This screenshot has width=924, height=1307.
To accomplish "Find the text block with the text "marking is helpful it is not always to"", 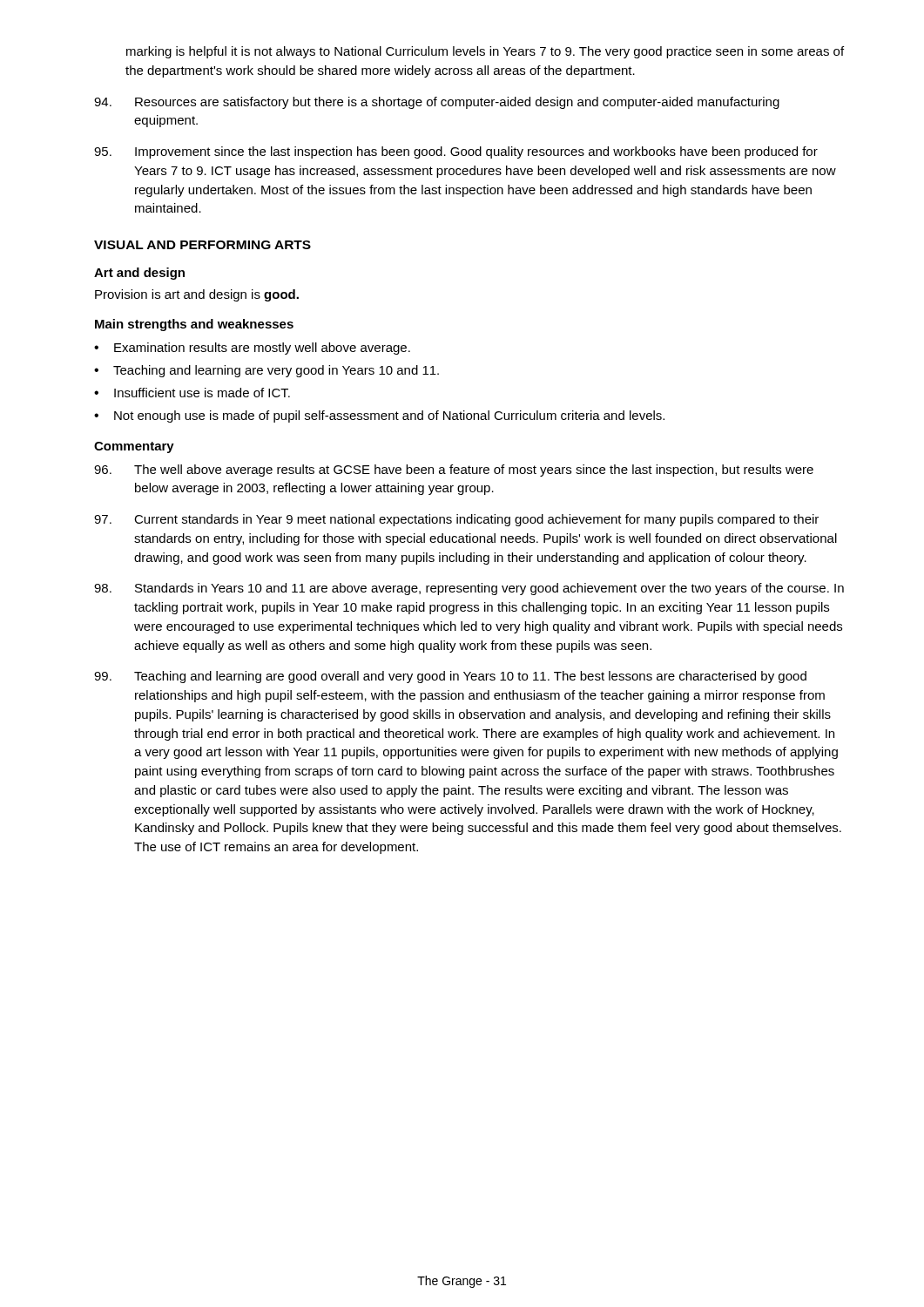I will [x=485, y=60].
